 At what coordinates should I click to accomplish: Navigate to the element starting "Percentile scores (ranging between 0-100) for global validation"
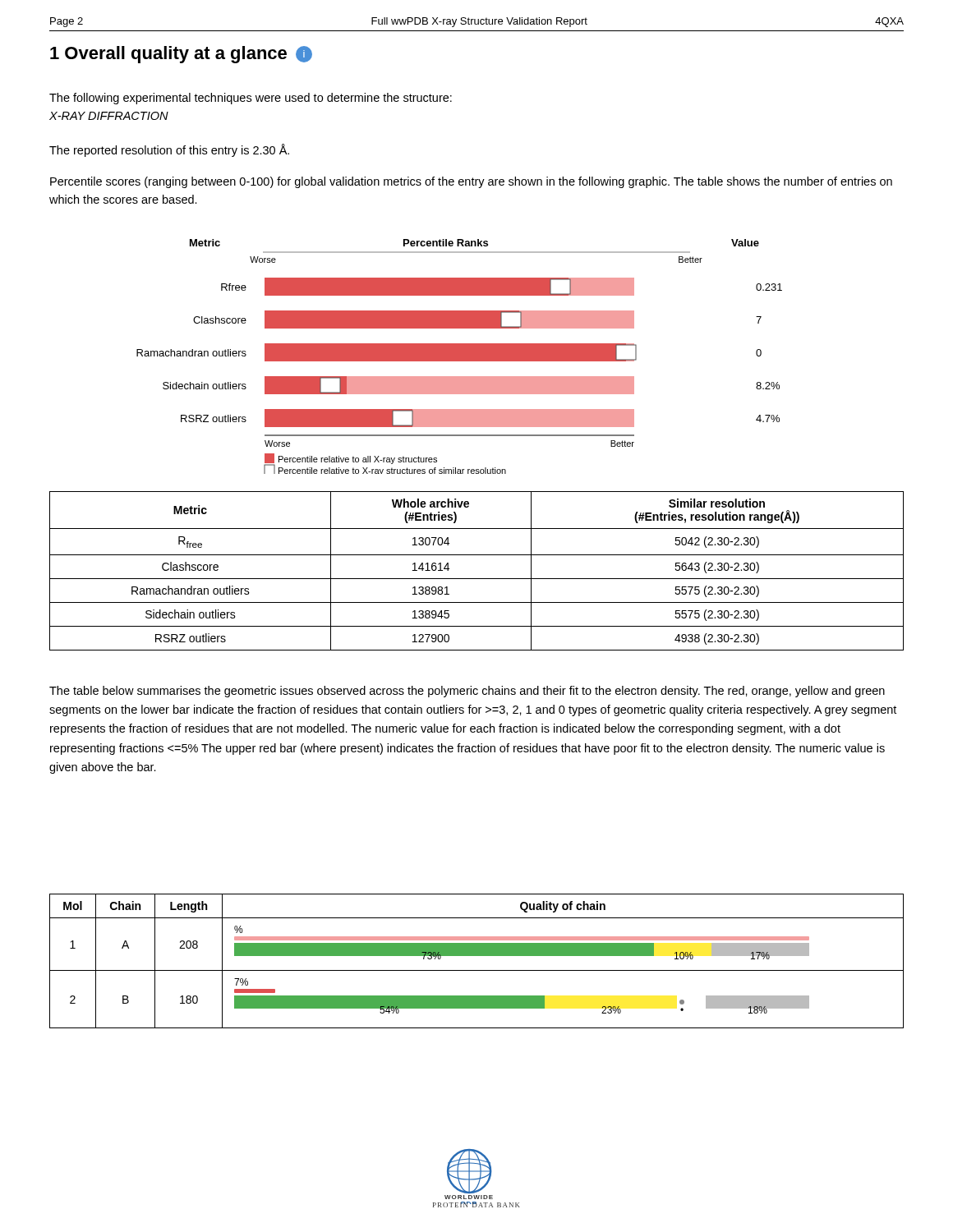point(471,191)
